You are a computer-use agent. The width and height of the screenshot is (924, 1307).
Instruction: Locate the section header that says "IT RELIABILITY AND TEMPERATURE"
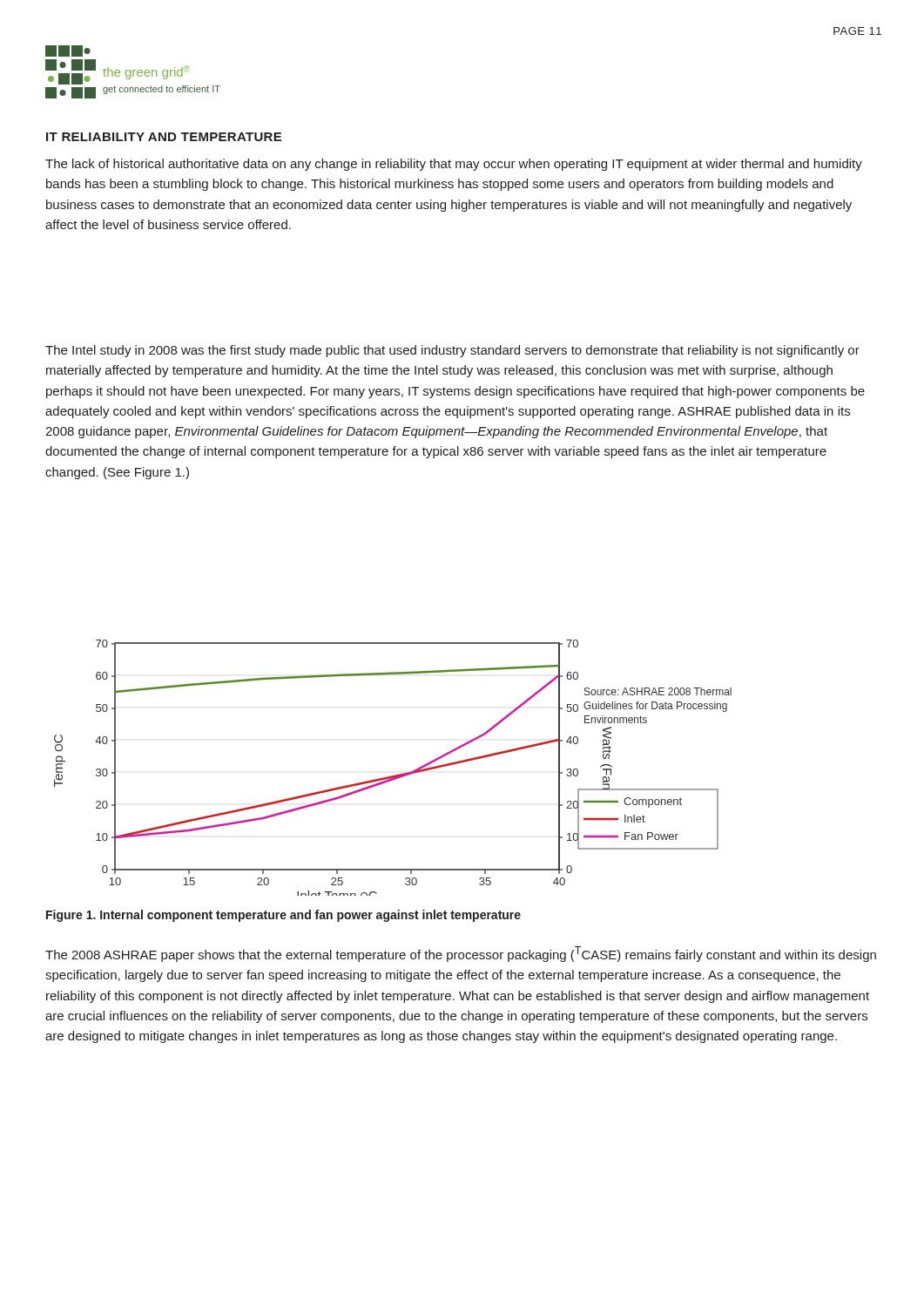pyautogui.click(x=164, y=136)
